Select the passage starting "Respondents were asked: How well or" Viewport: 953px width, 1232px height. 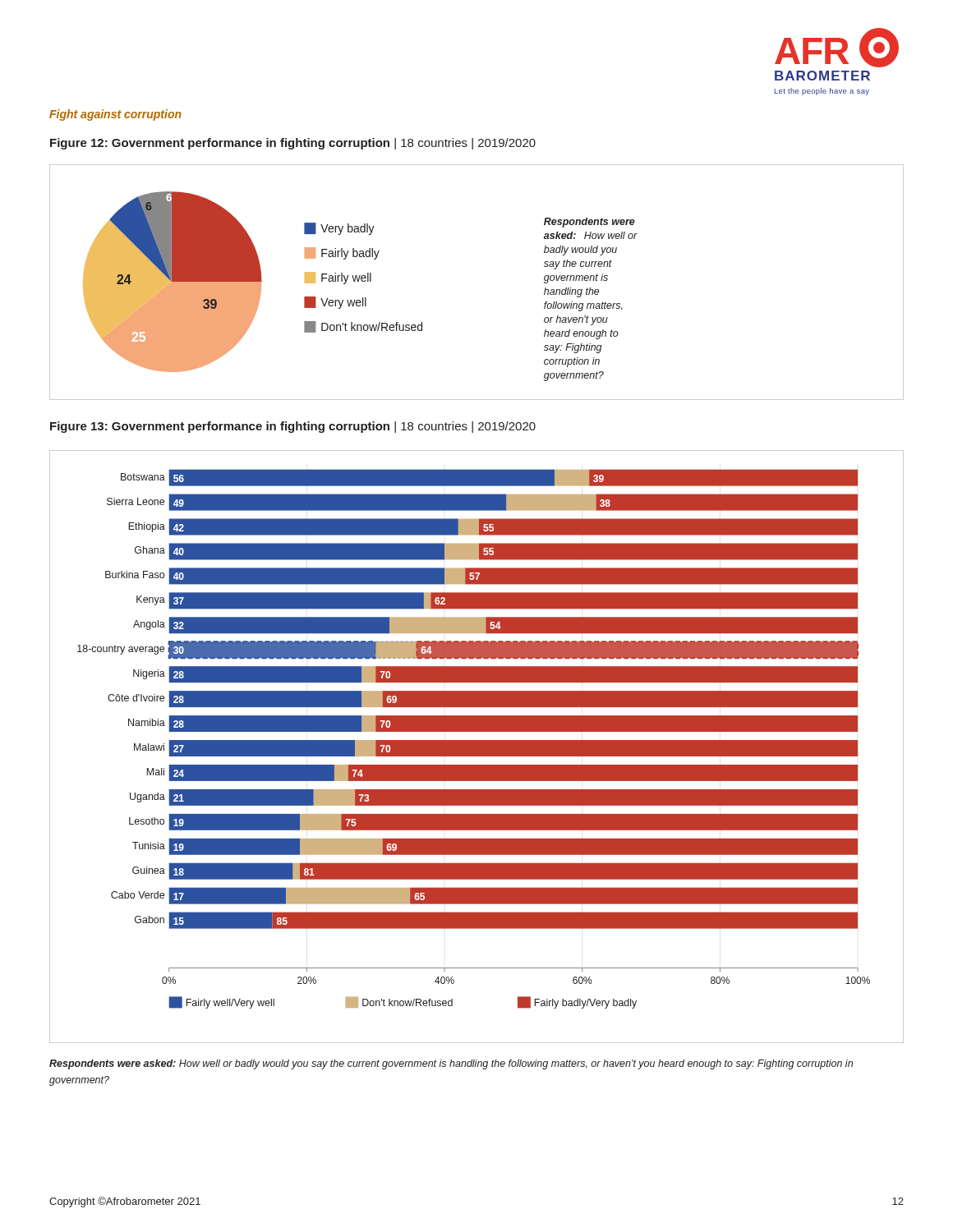pyautogui.click(x=451, y=1072)
